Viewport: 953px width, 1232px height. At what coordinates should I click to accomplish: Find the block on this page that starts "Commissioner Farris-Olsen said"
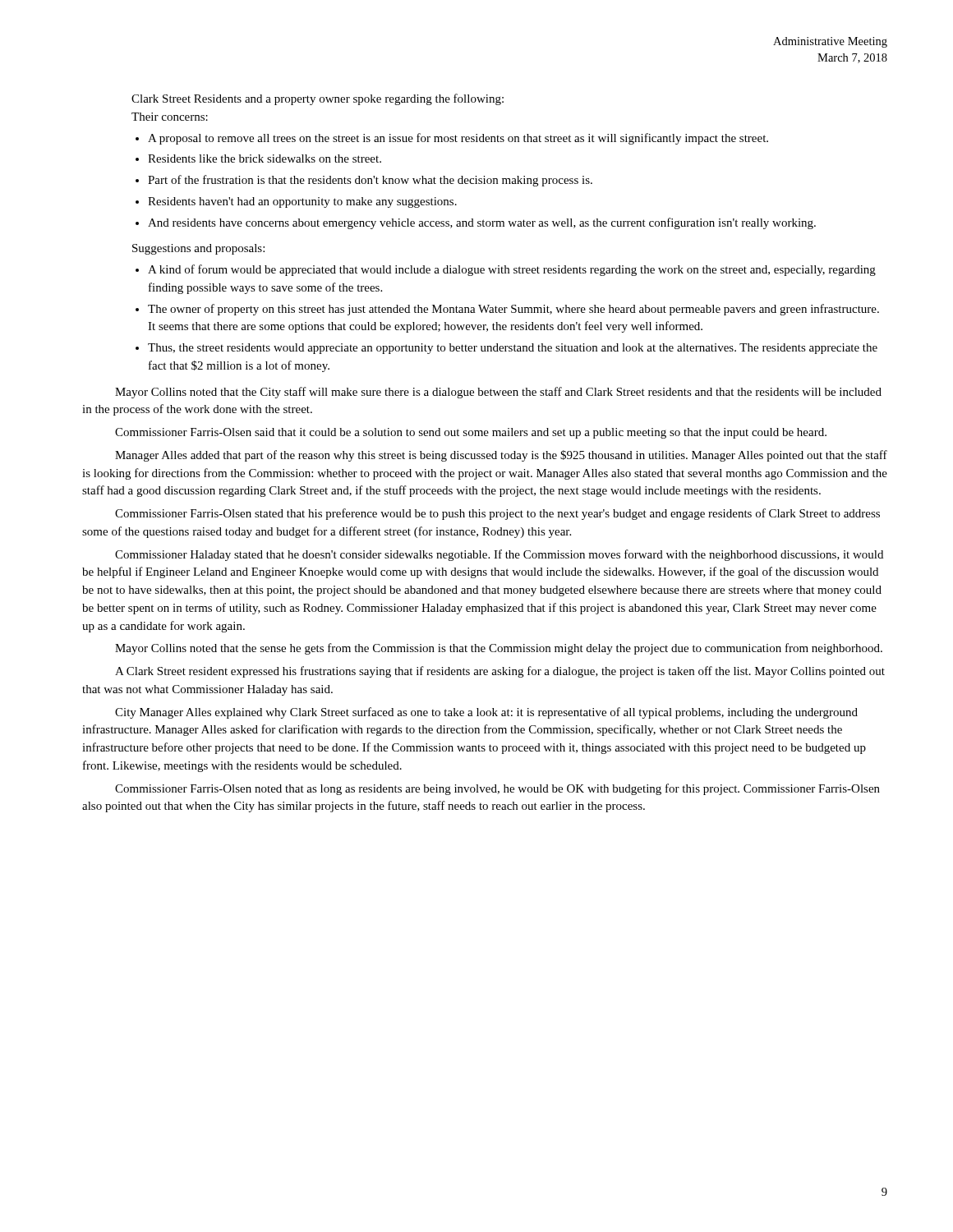click(471, 432)
